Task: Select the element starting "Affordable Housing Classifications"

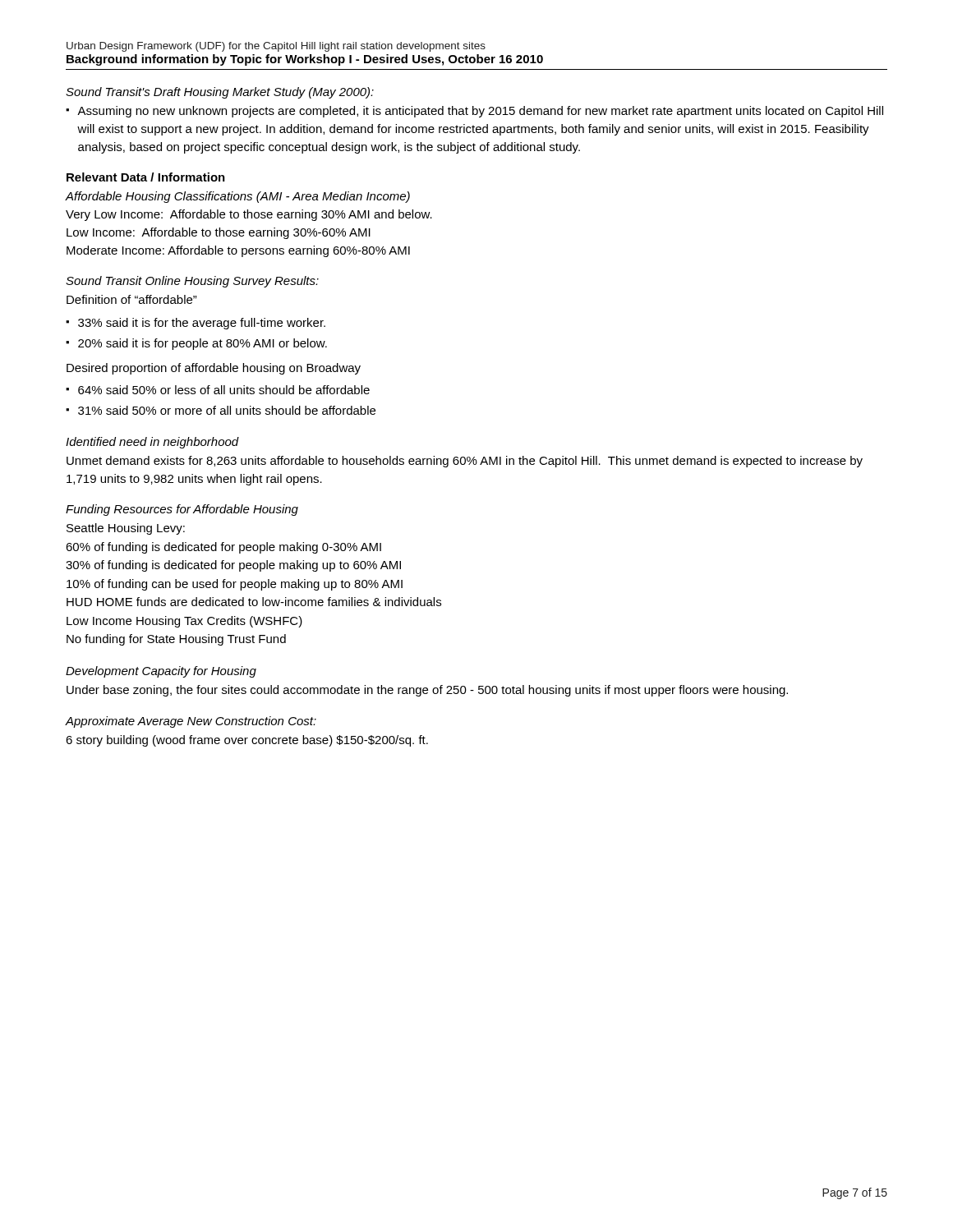Action: pos(249,223)
